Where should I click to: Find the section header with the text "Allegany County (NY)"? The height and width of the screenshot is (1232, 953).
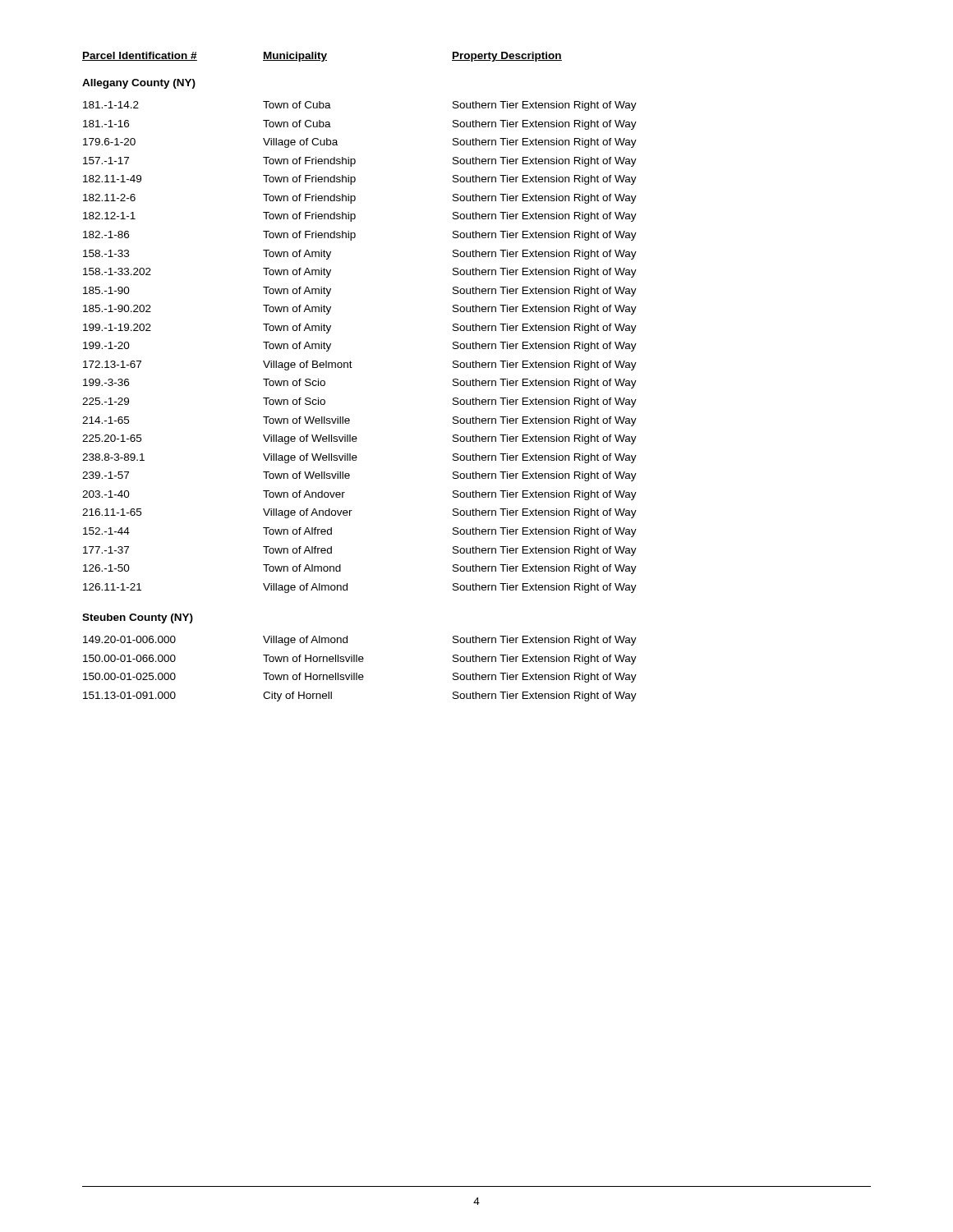point(139,83)
